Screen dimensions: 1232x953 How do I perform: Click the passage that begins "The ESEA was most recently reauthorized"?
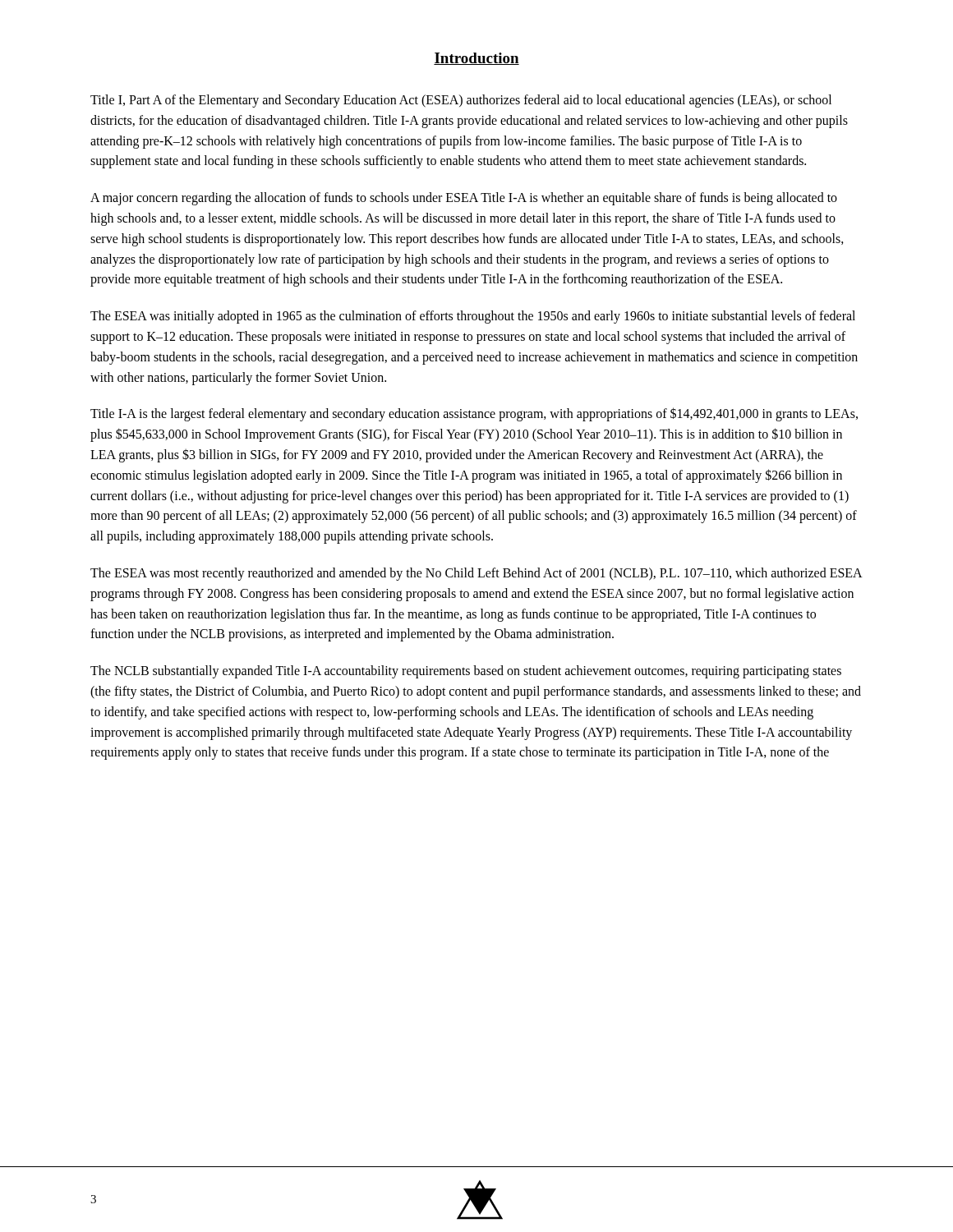[x=476, y=603]
